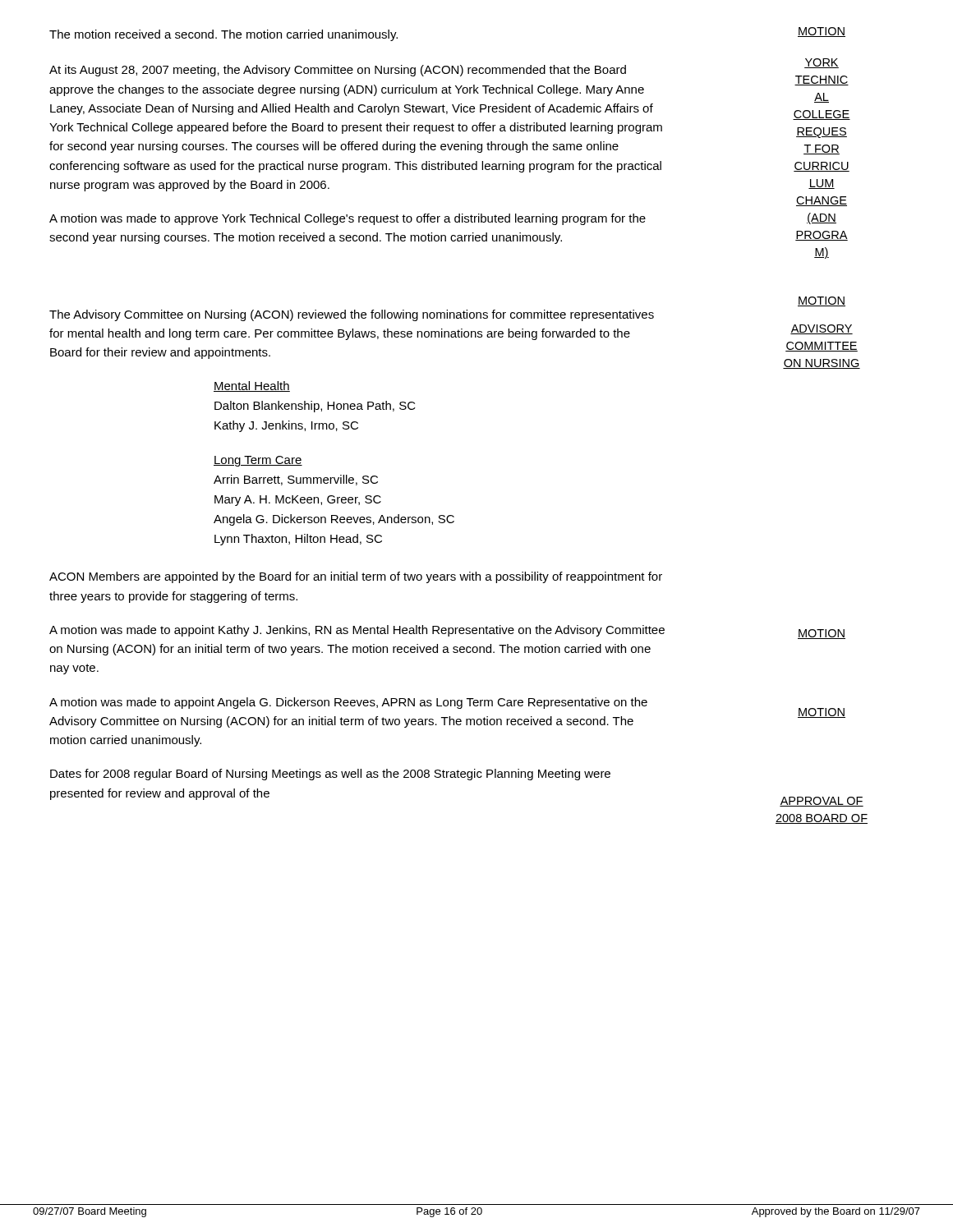Find the text block starting "The motion received a second. The"

click(224, 34)
